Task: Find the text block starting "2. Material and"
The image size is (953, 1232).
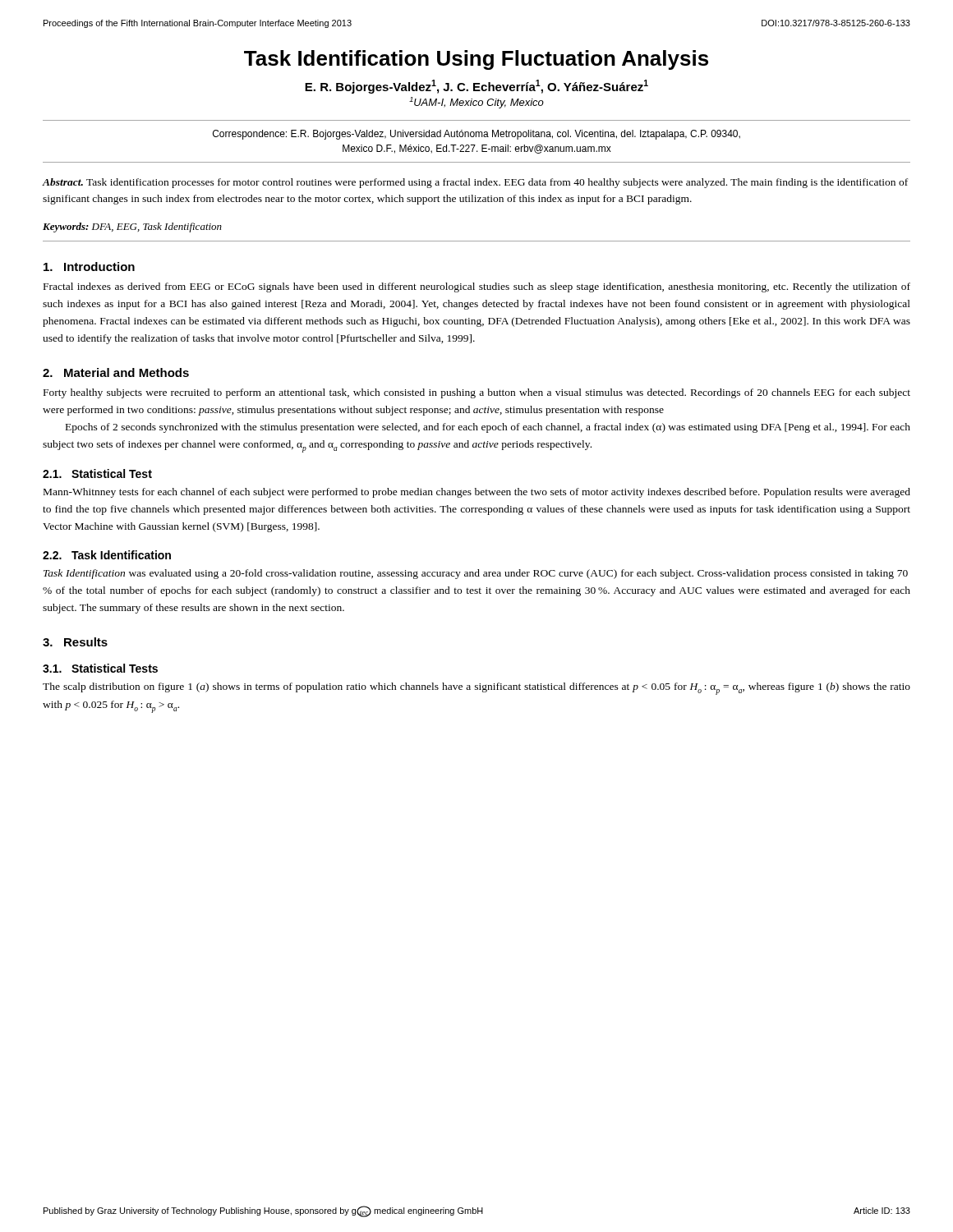Action: pos(116,372)
